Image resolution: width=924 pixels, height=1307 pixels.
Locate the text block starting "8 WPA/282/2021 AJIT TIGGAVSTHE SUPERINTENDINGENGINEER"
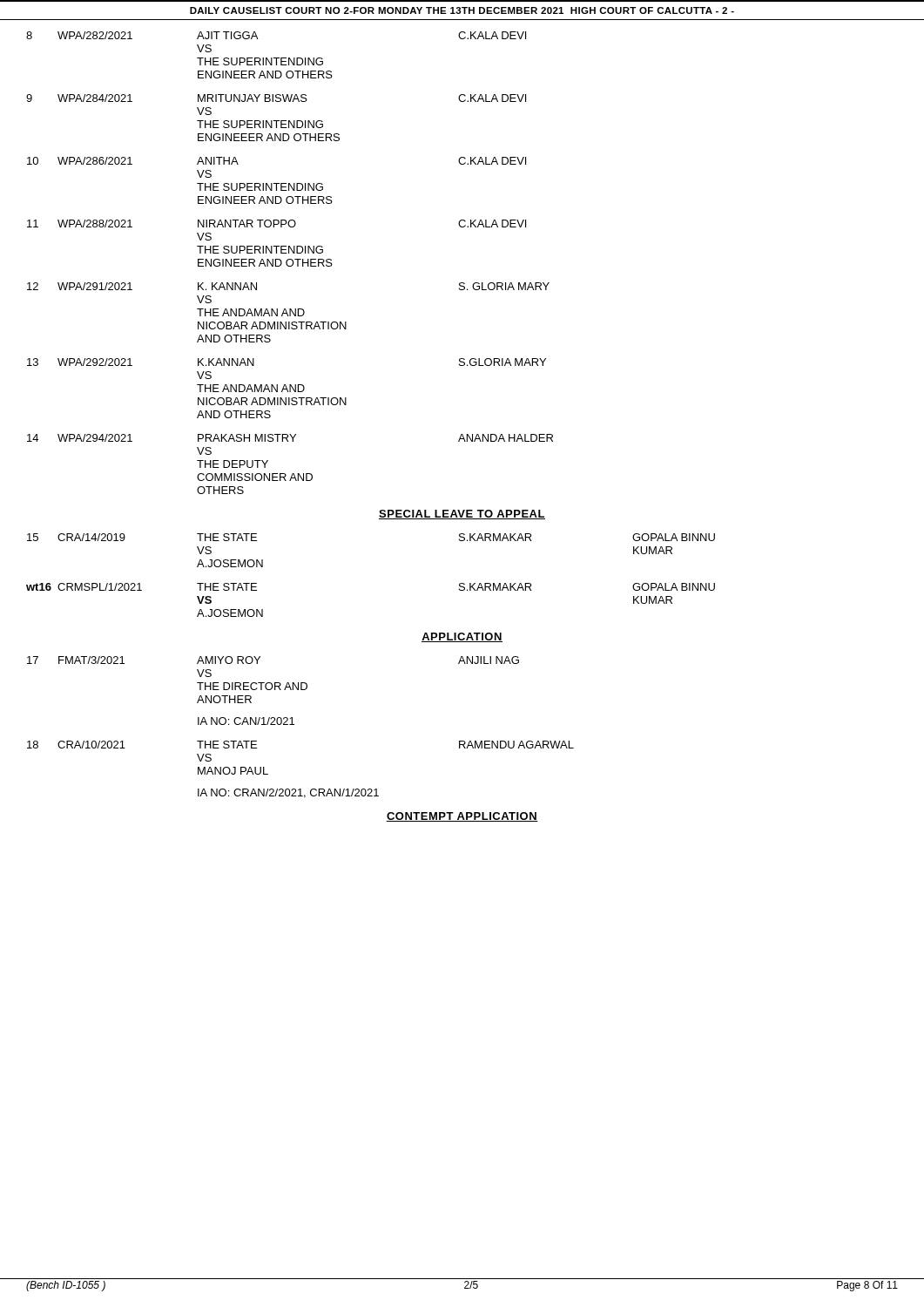pos(329,54)
